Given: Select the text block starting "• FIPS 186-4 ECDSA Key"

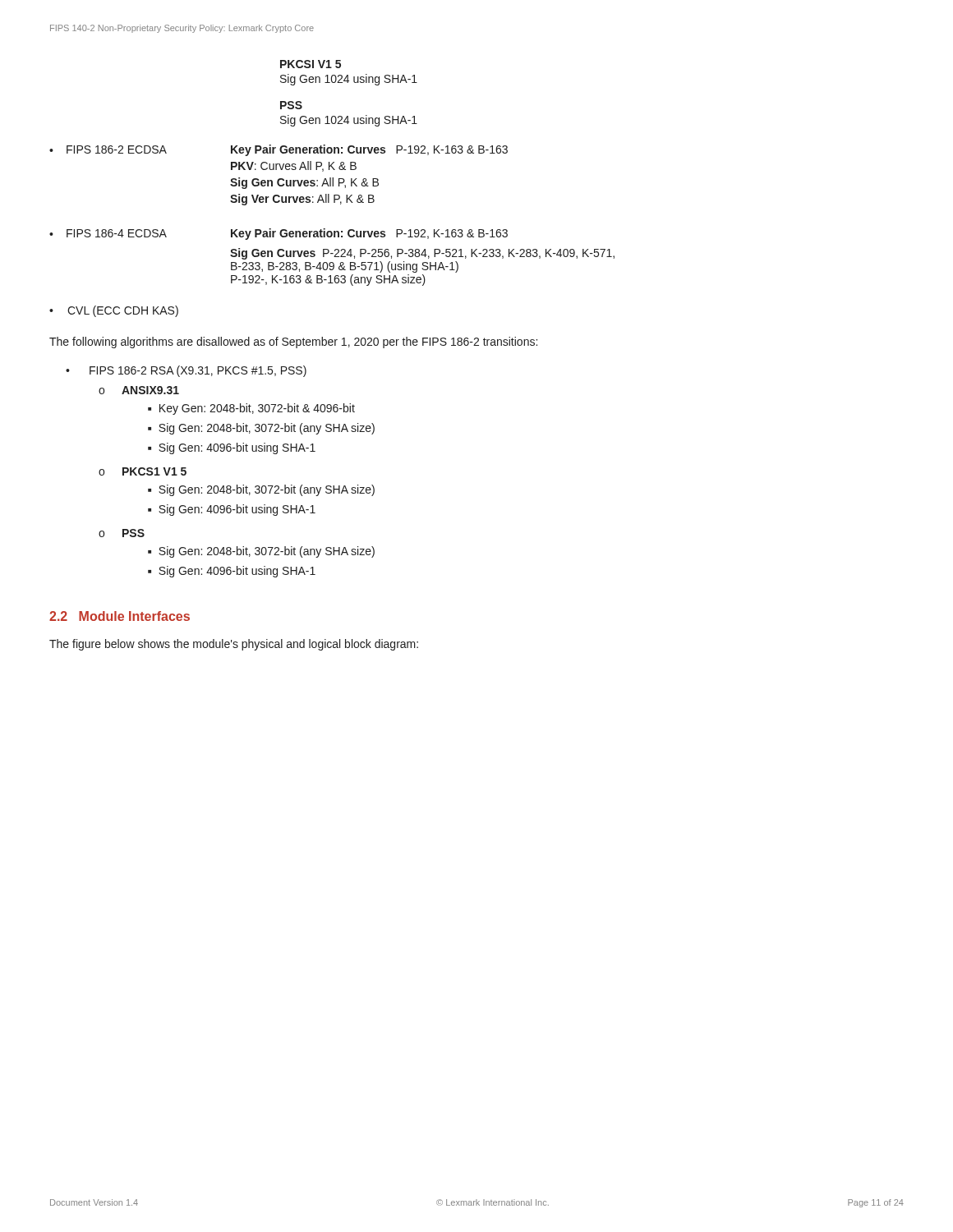Looking at the screenshot, I should pyautogui.click(x=476, y=256).
